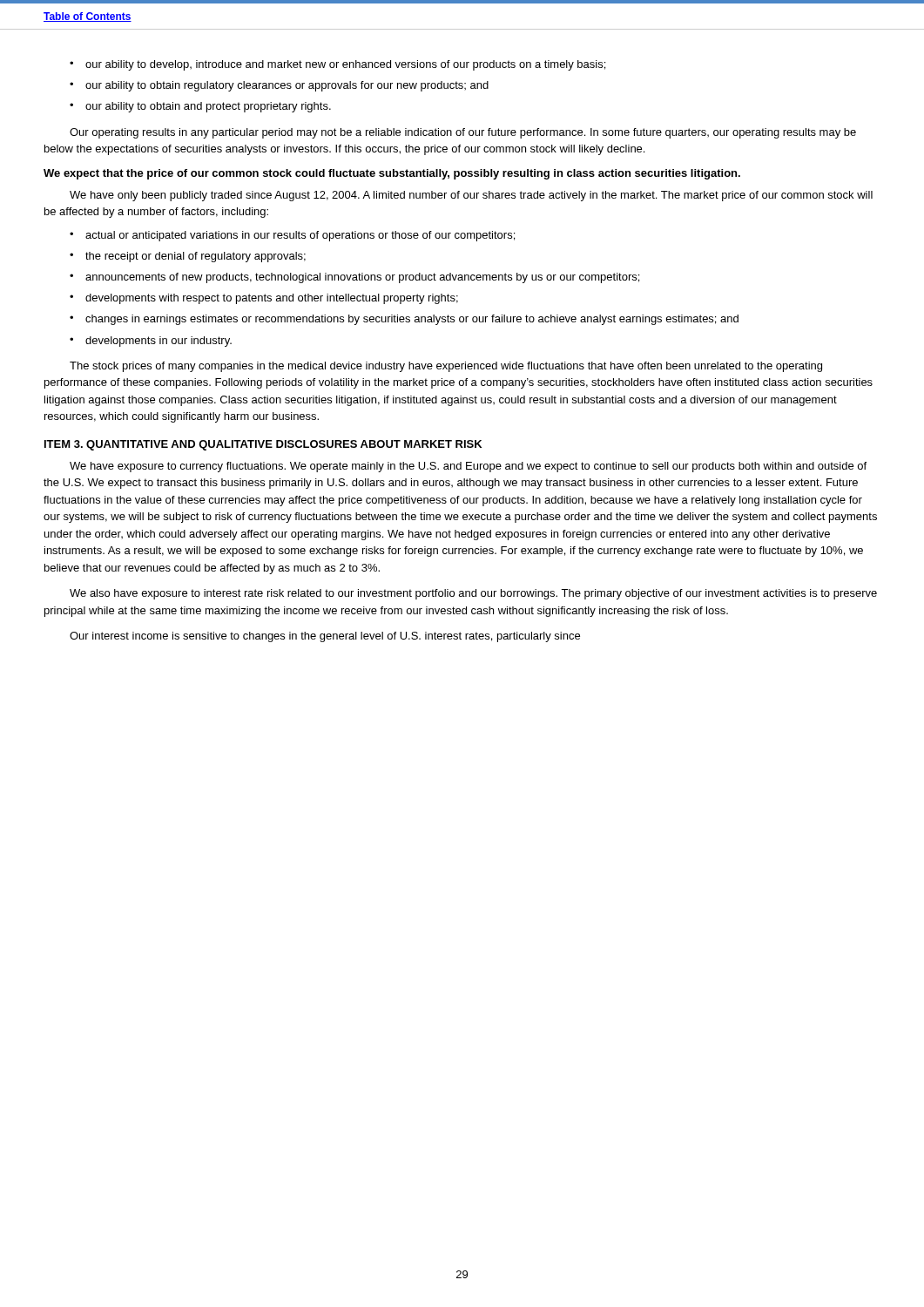Select the section header containing "ITEM 3. QUANTITATIVE"
Screen dimensions: 1307x924
pos(263,444)
